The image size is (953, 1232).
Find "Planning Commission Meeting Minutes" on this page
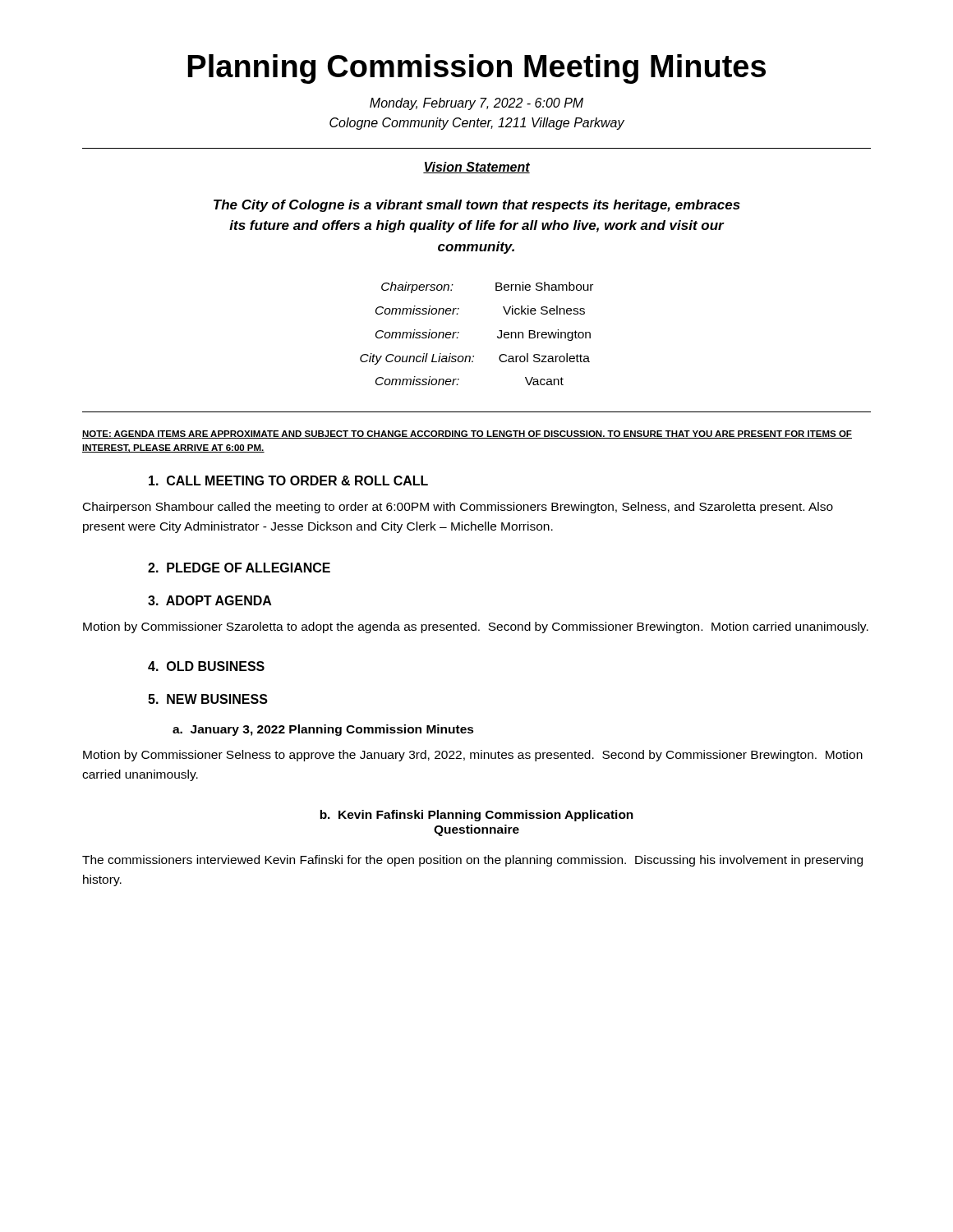[x=476, y=67]
